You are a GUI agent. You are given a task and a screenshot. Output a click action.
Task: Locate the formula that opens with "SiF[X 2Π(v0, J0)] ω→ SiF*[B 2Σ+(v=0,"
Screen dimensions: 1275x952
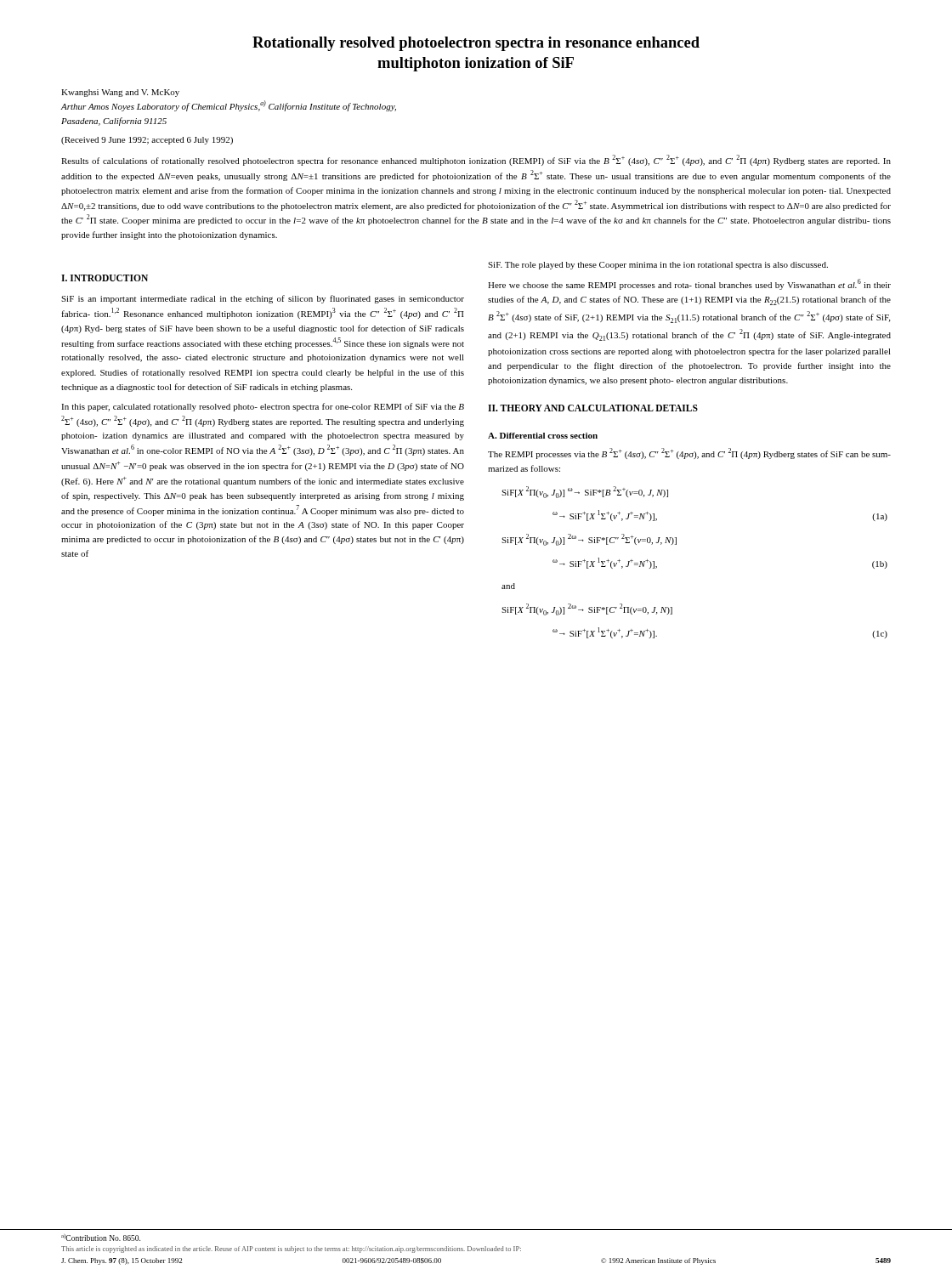click(585, 492)
